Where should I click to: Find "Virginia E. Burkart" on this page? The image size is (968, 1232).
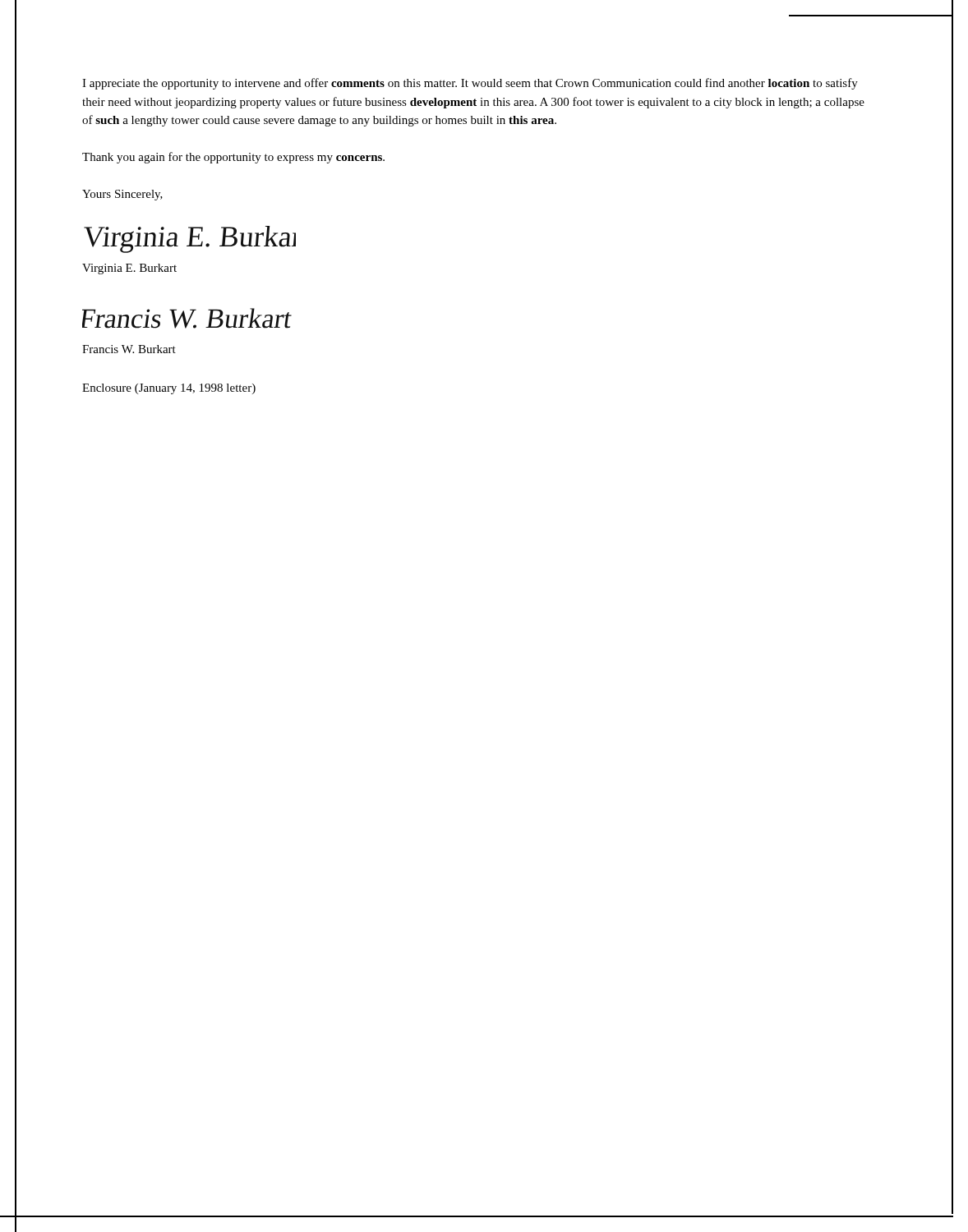point(129,268)
